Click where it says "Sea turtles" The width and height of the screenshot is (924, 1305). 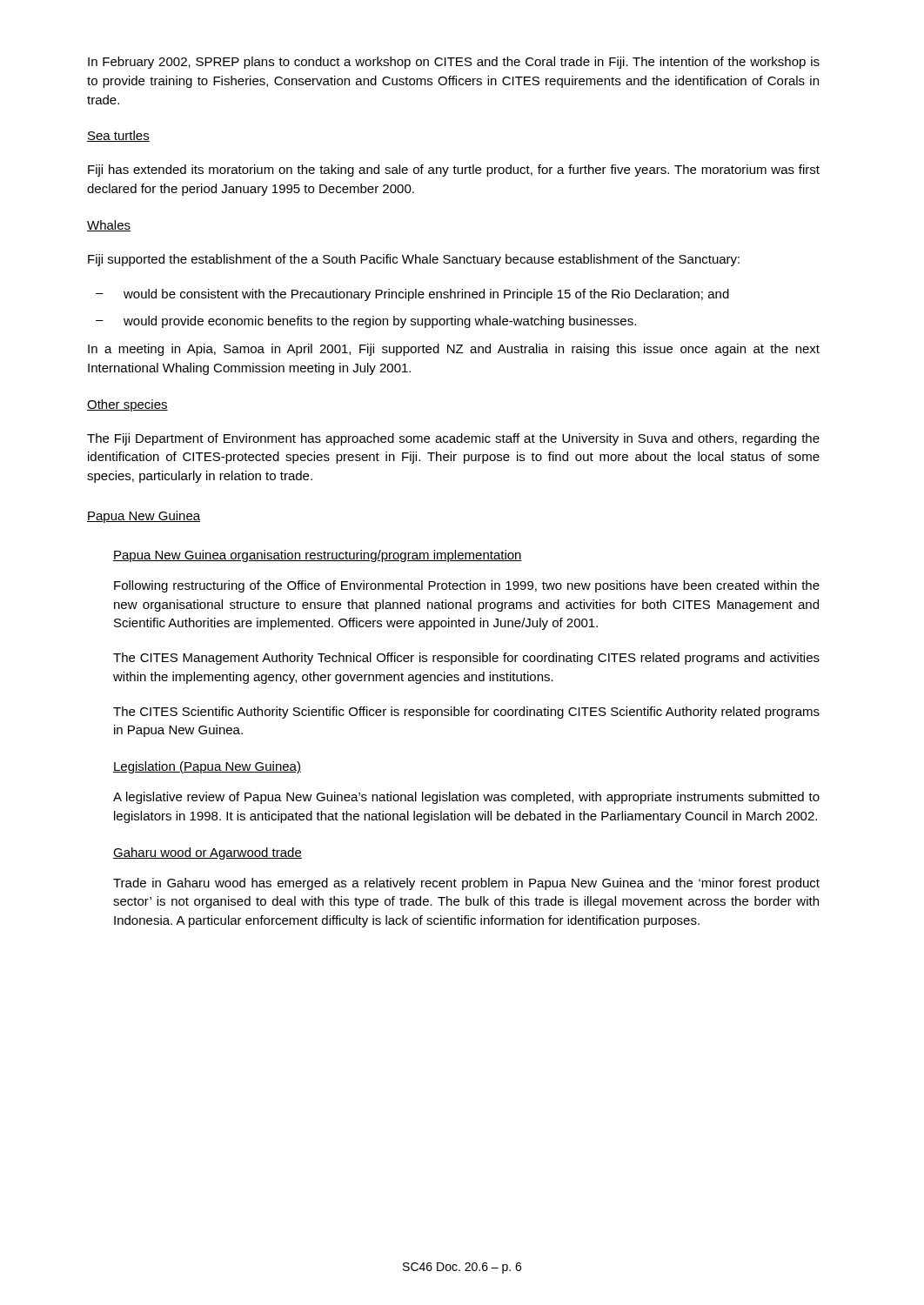[x=118, y=136]
